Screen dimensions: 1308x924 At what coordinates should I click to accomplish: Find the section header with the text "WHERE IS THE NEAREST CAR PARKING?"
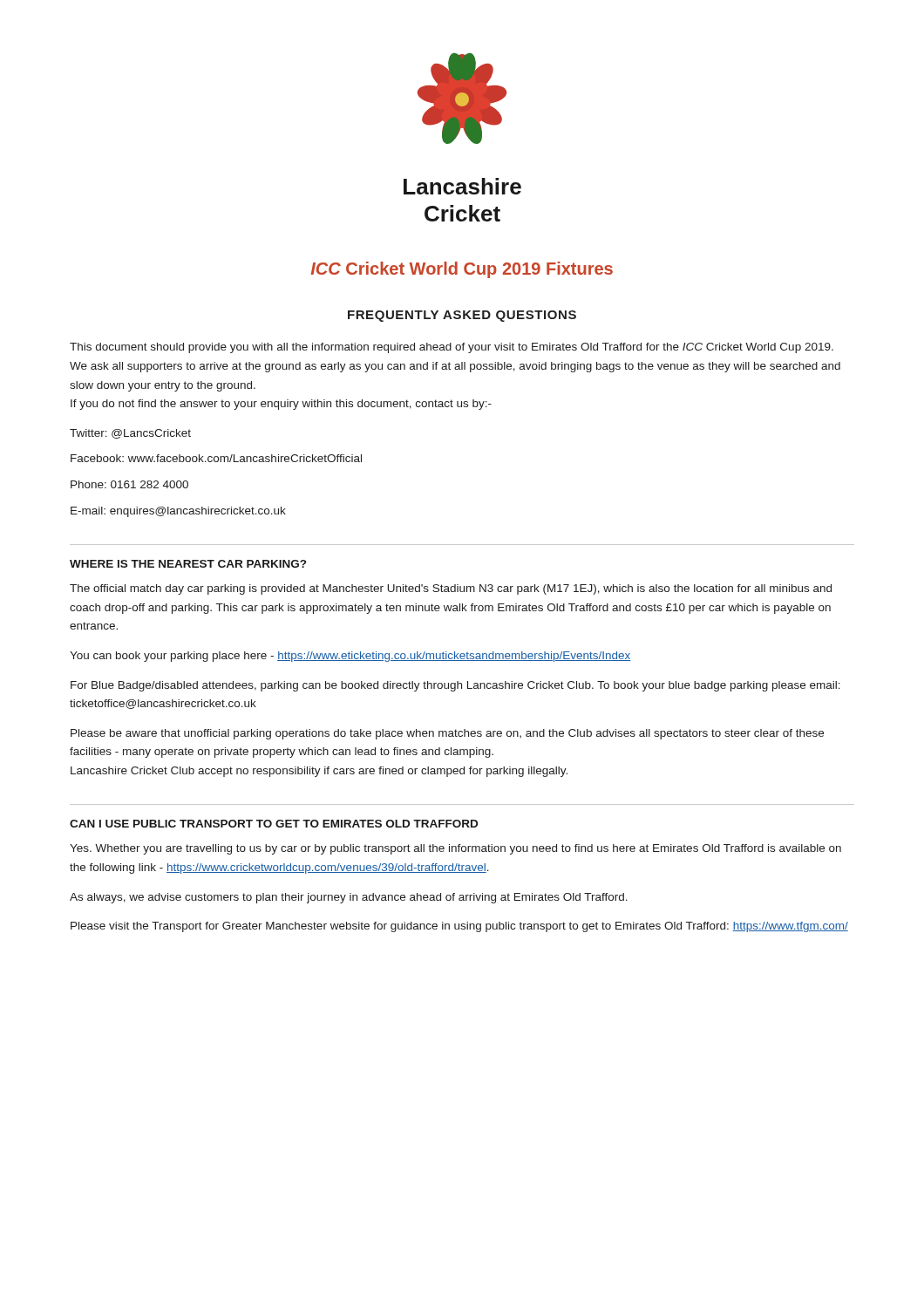coord(188,564)
